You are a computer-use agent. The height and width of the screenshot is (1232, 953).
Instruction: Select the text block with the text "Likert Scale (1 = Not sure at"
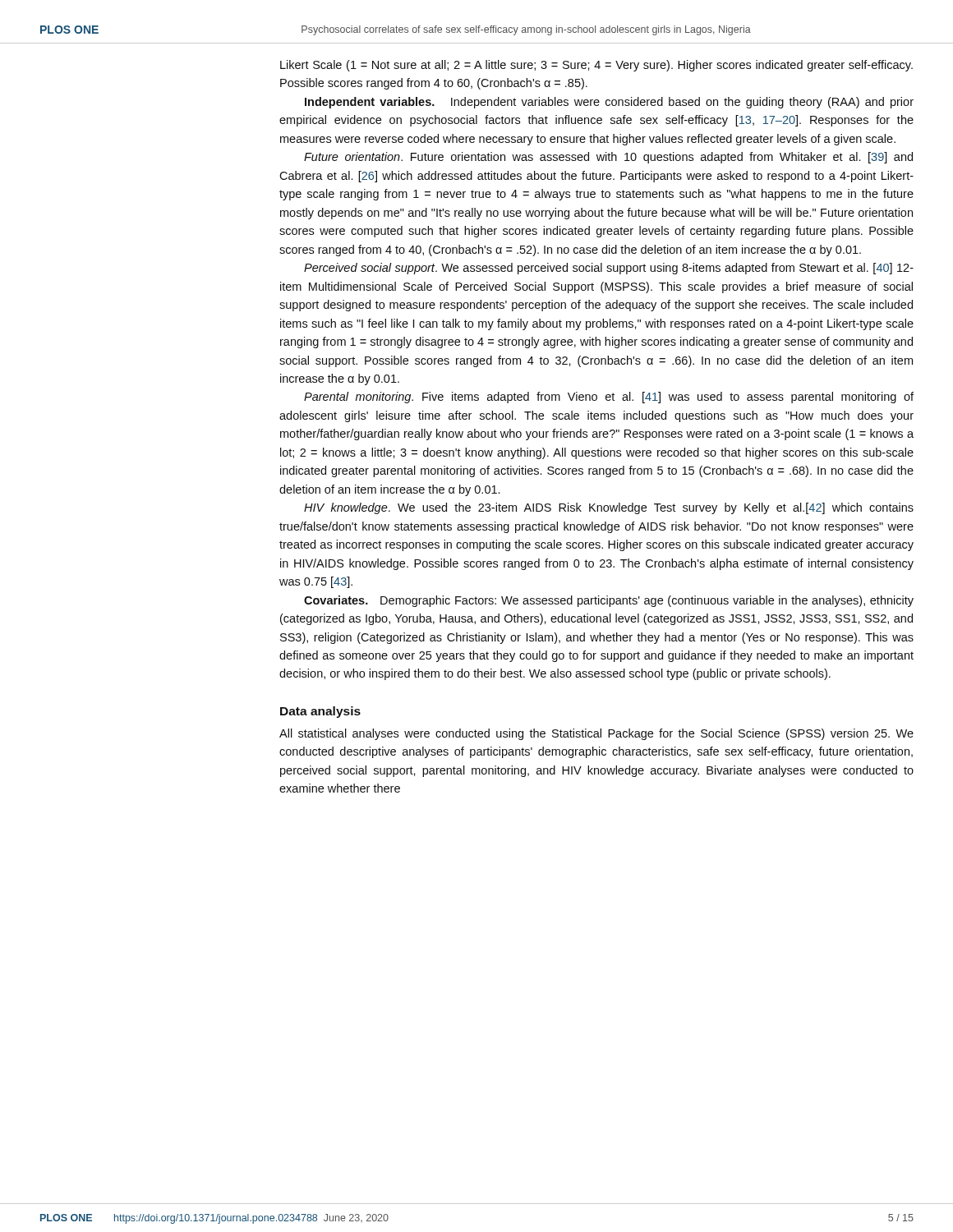pyautogui.click(x=596, y=74)
